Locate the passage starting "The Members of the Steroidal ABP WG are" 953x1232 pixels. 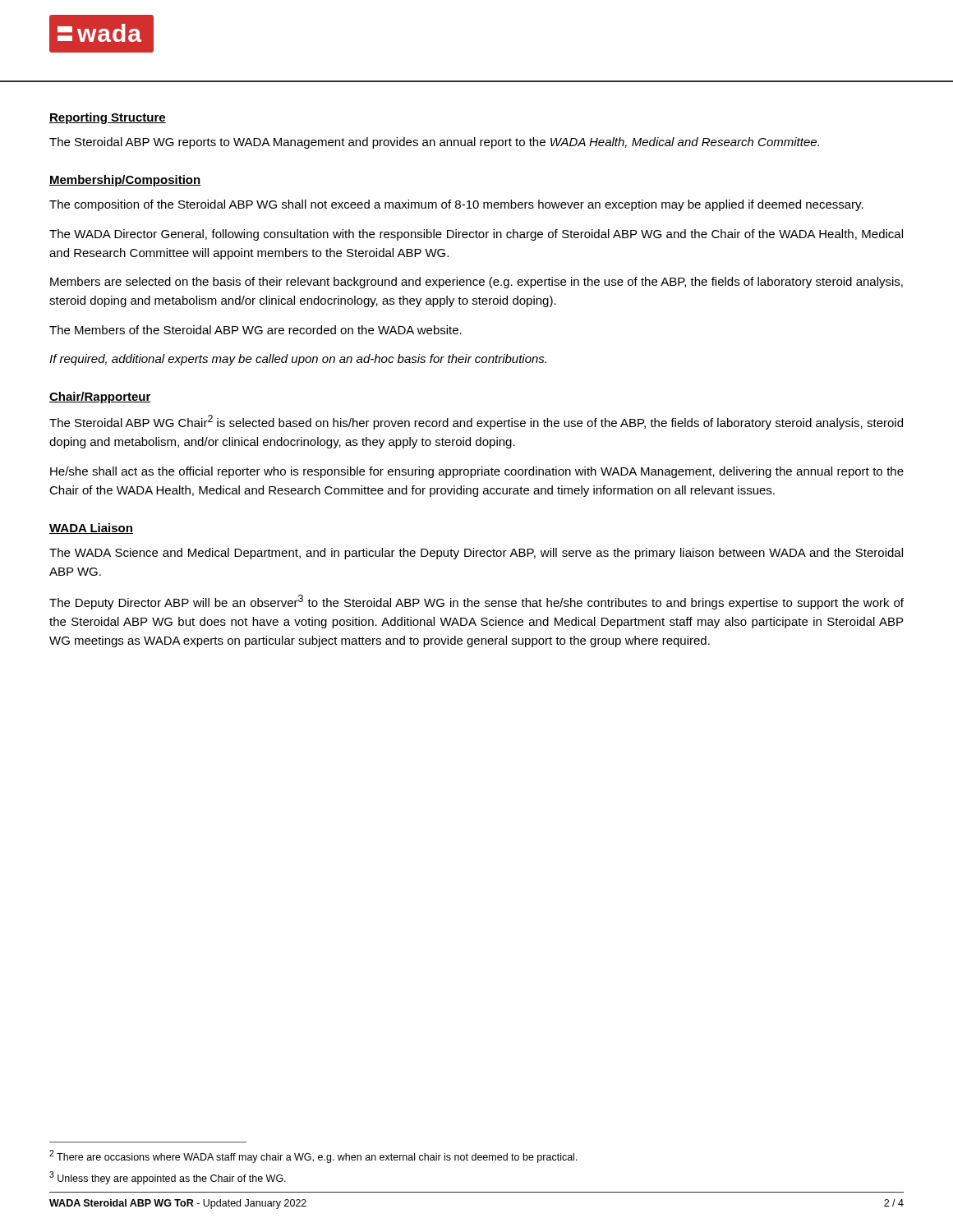click(x=256, y=329)
